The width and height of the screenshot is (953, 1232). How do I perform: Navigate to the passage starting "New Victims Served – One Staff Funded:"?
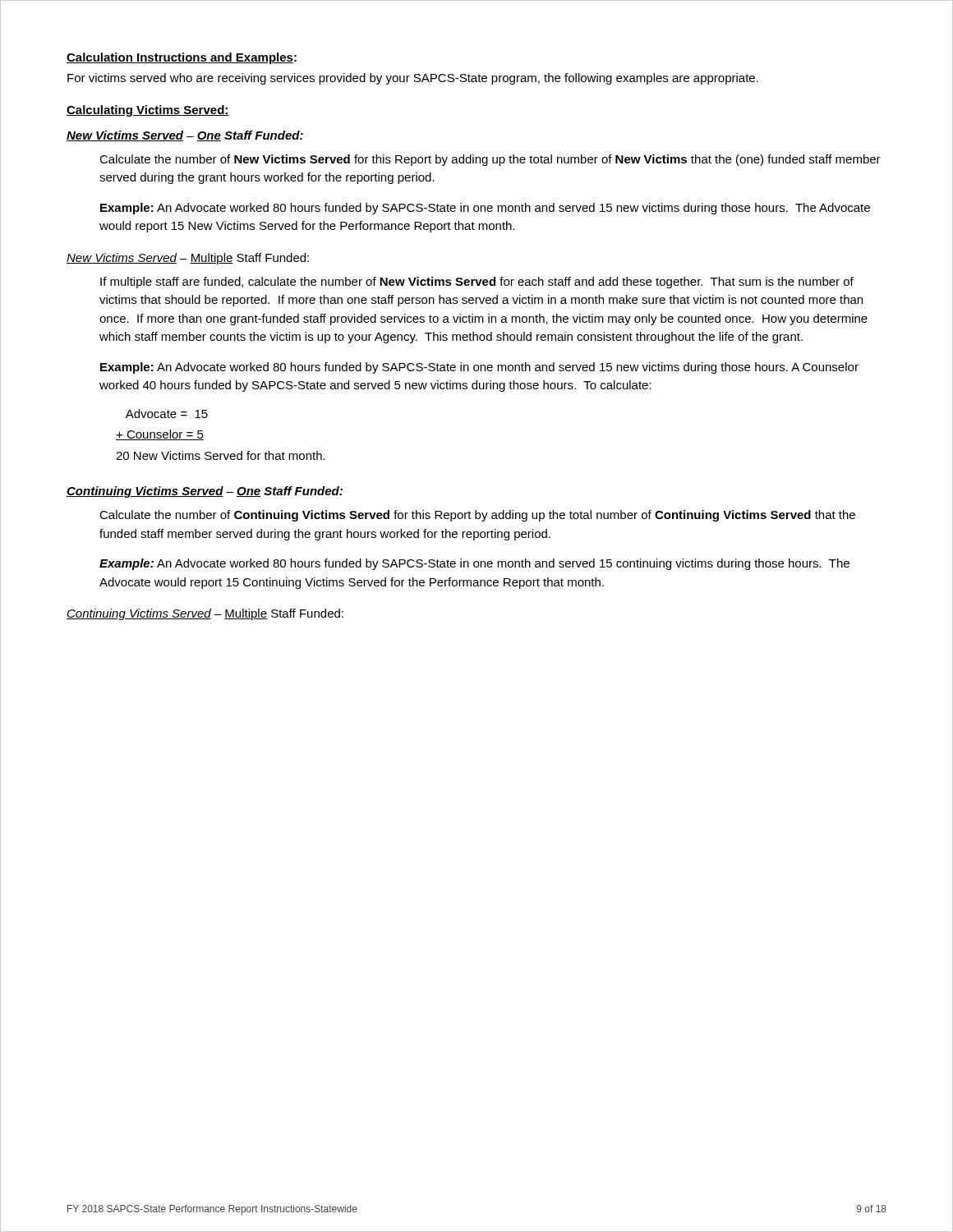(x=185, y=135)
